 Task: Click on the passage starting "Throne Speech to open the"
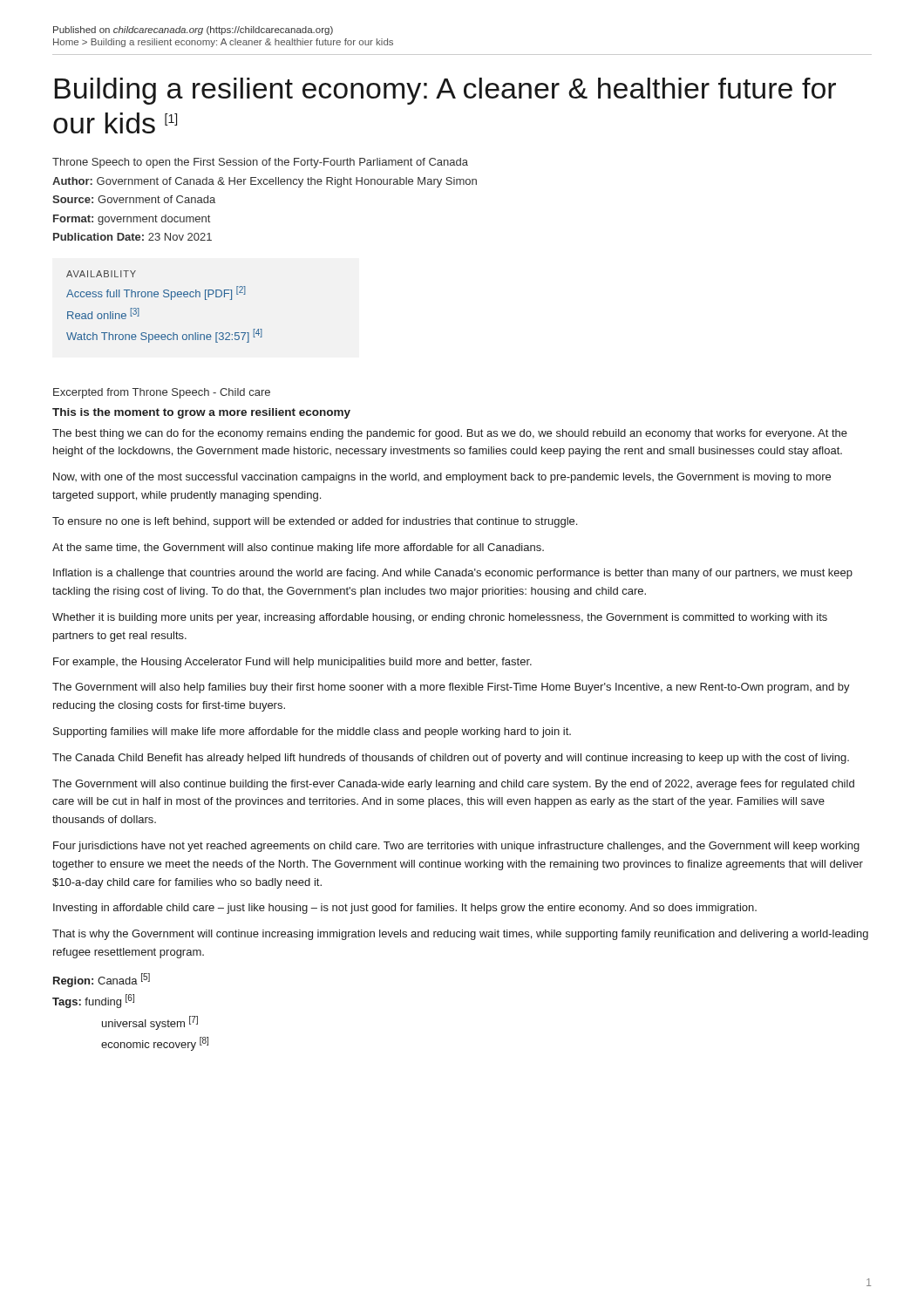coord(260,163)
